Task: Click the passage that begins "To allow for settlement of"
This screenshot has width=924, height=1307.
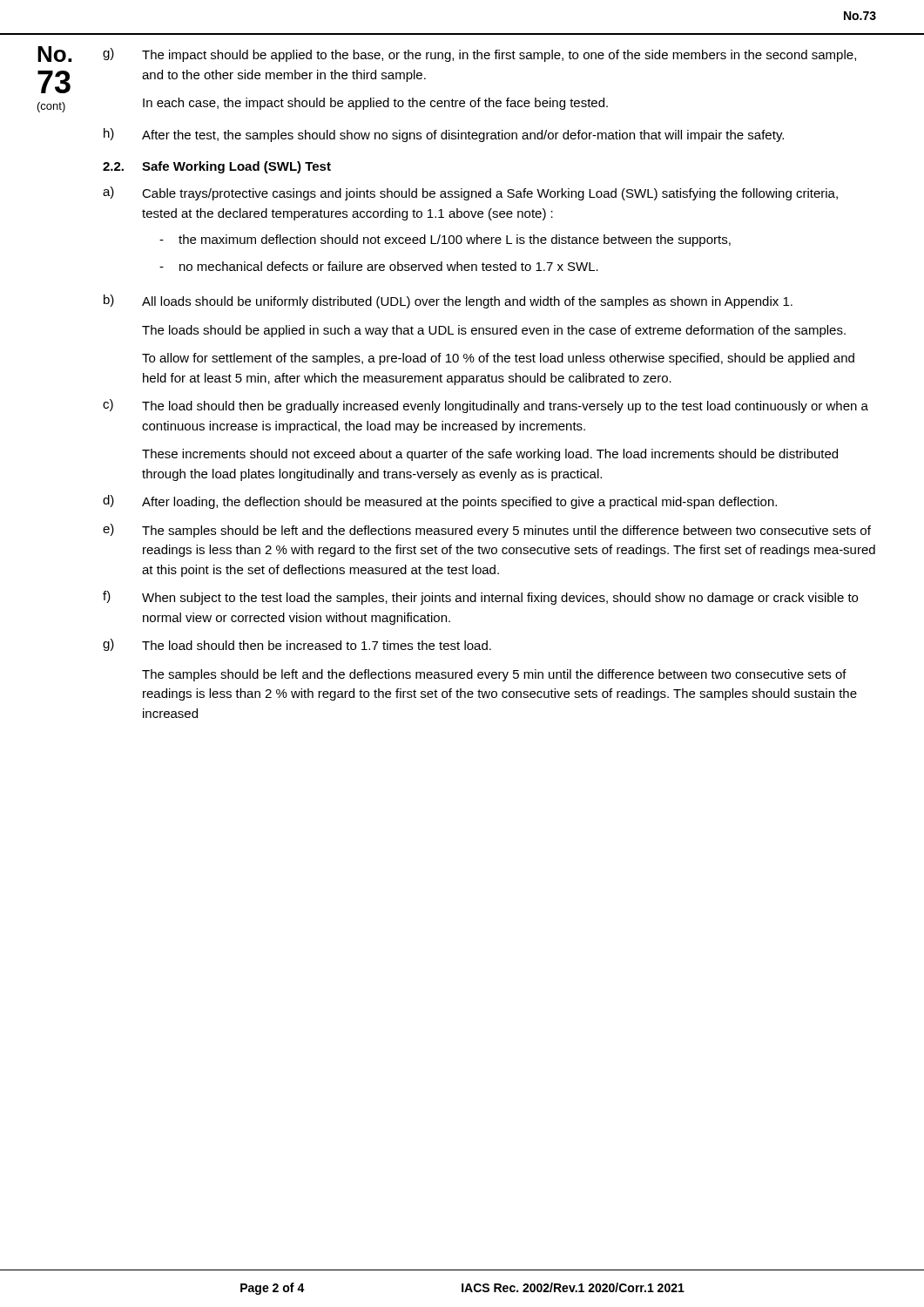Action: coord(498,367)
